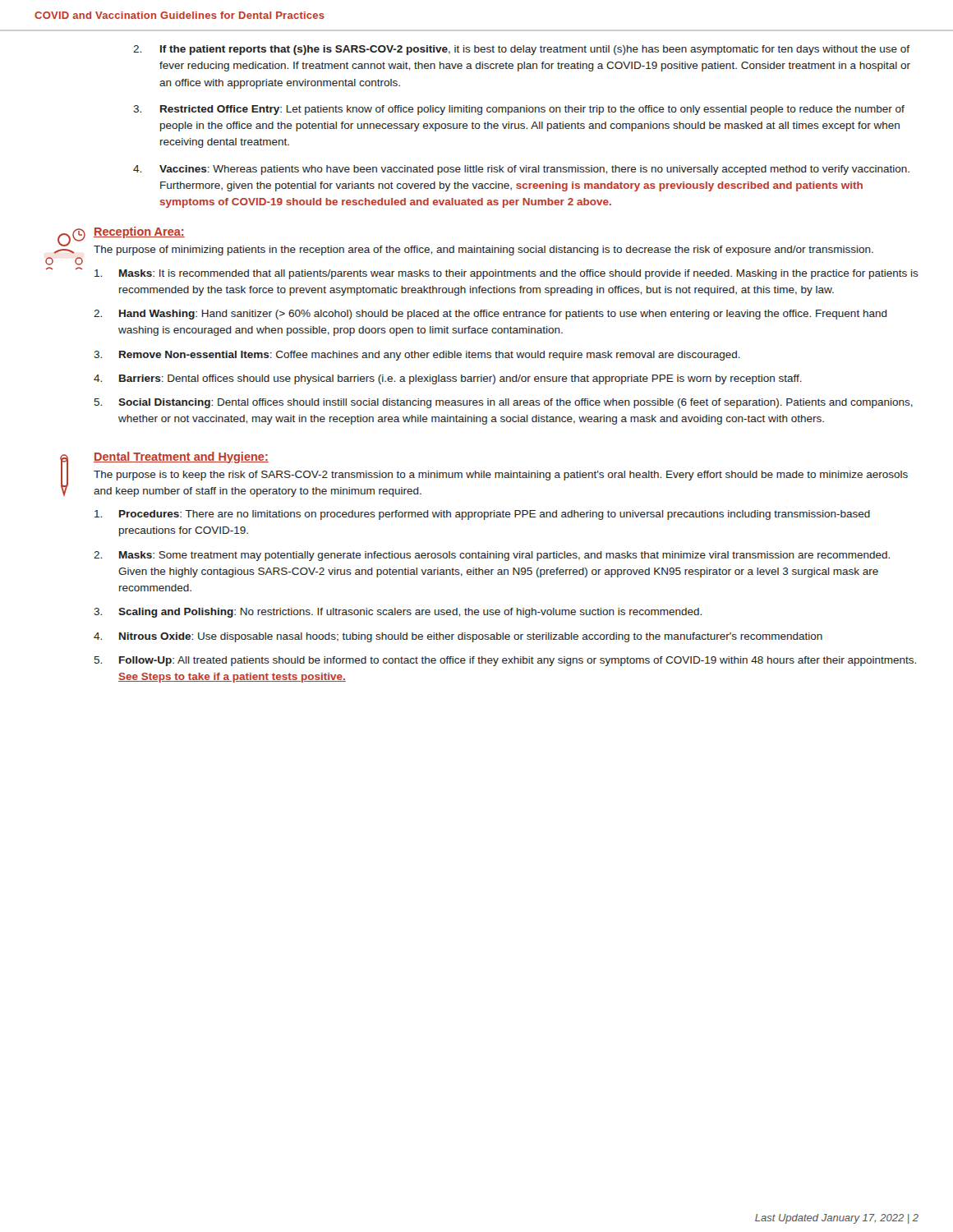Screen dimensions: 1232x953
Task: Where is the passage that starts "Masks: It is recommended that all"?
Action: [x=506, y=282]
